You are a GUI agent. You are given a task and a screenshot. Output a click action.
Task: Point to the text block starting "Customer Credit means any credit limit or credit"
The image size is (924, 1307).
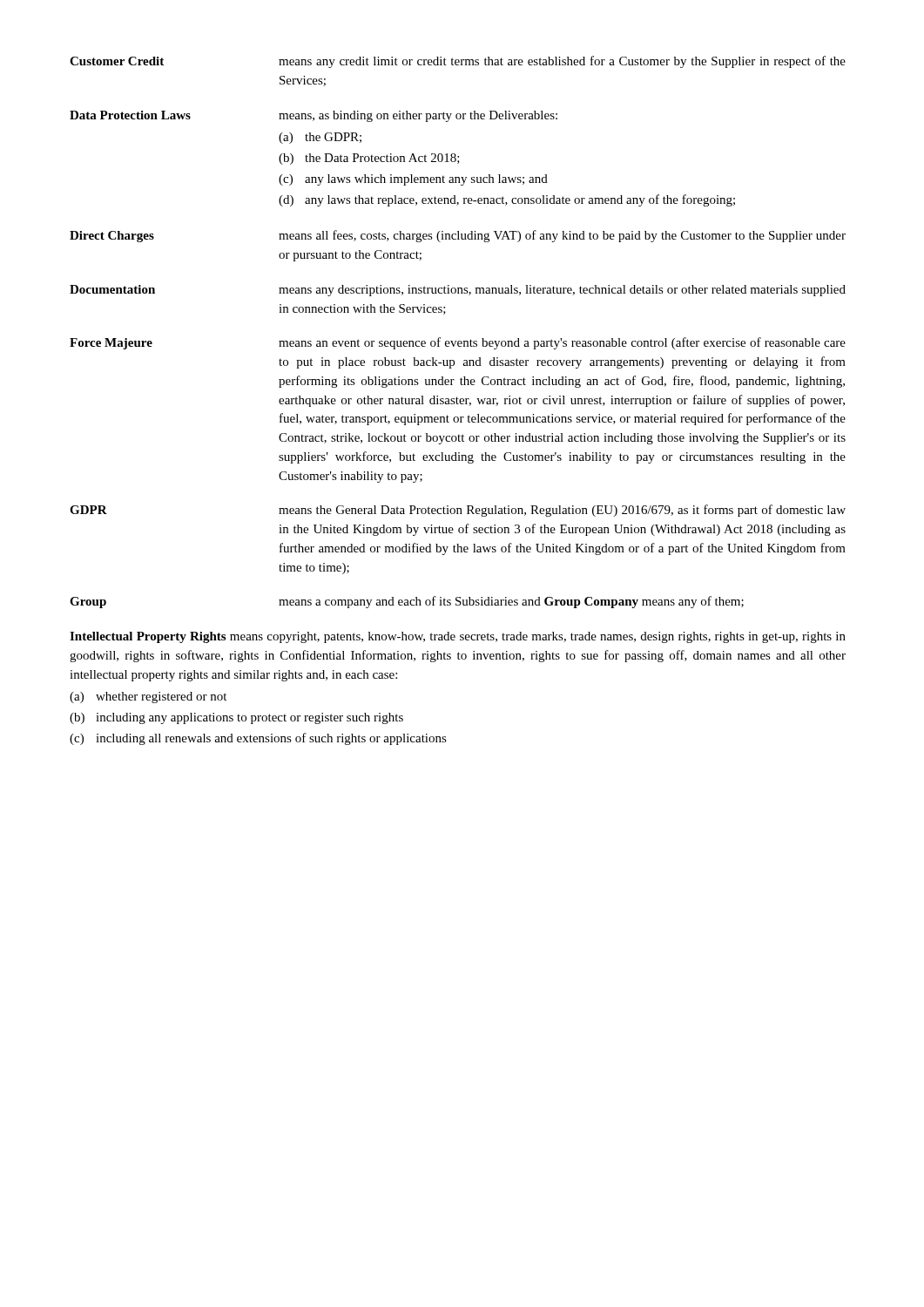458,71
